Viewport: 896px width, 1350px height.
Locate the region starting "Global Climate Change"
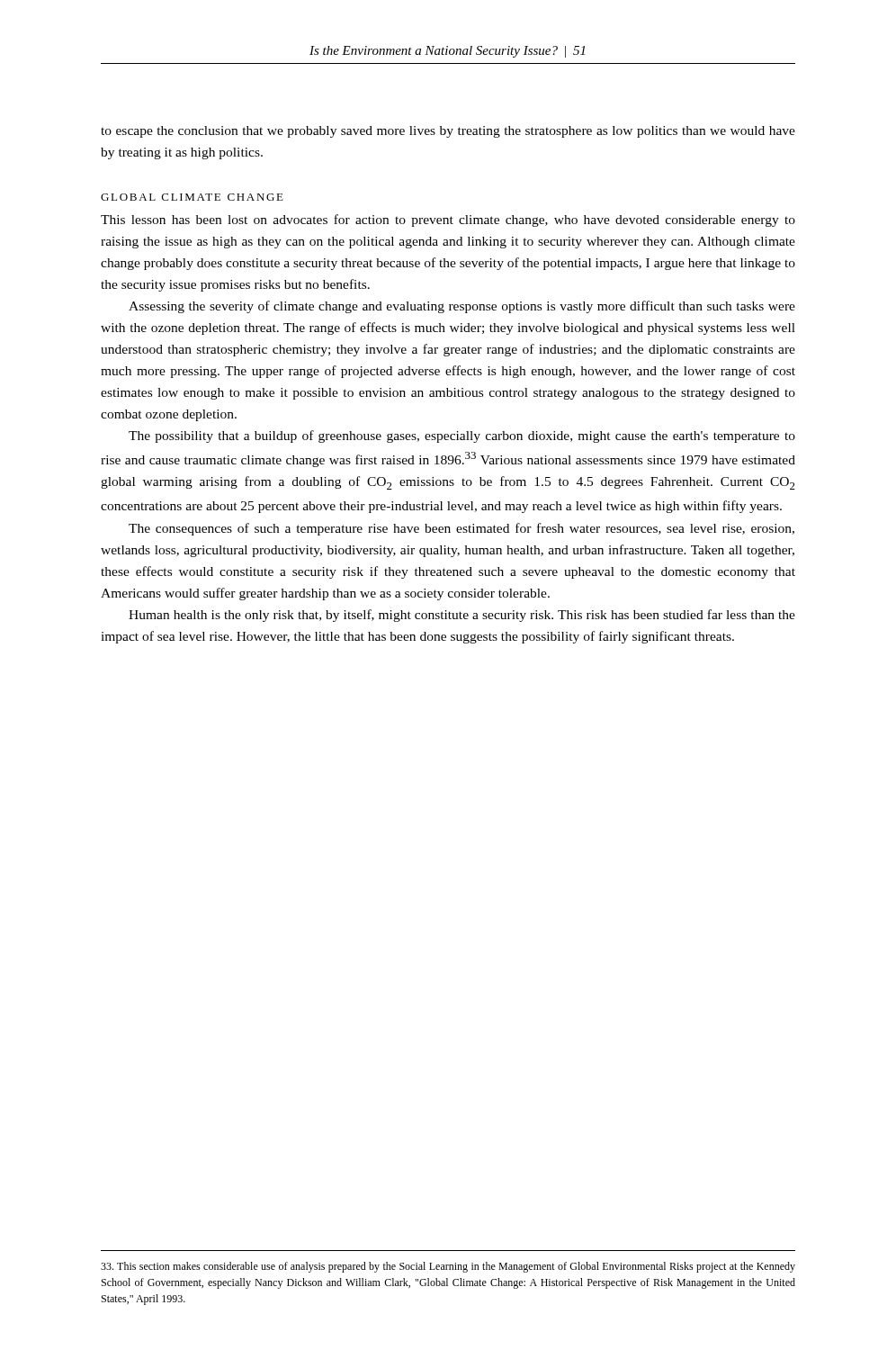[x=193, y=197]
